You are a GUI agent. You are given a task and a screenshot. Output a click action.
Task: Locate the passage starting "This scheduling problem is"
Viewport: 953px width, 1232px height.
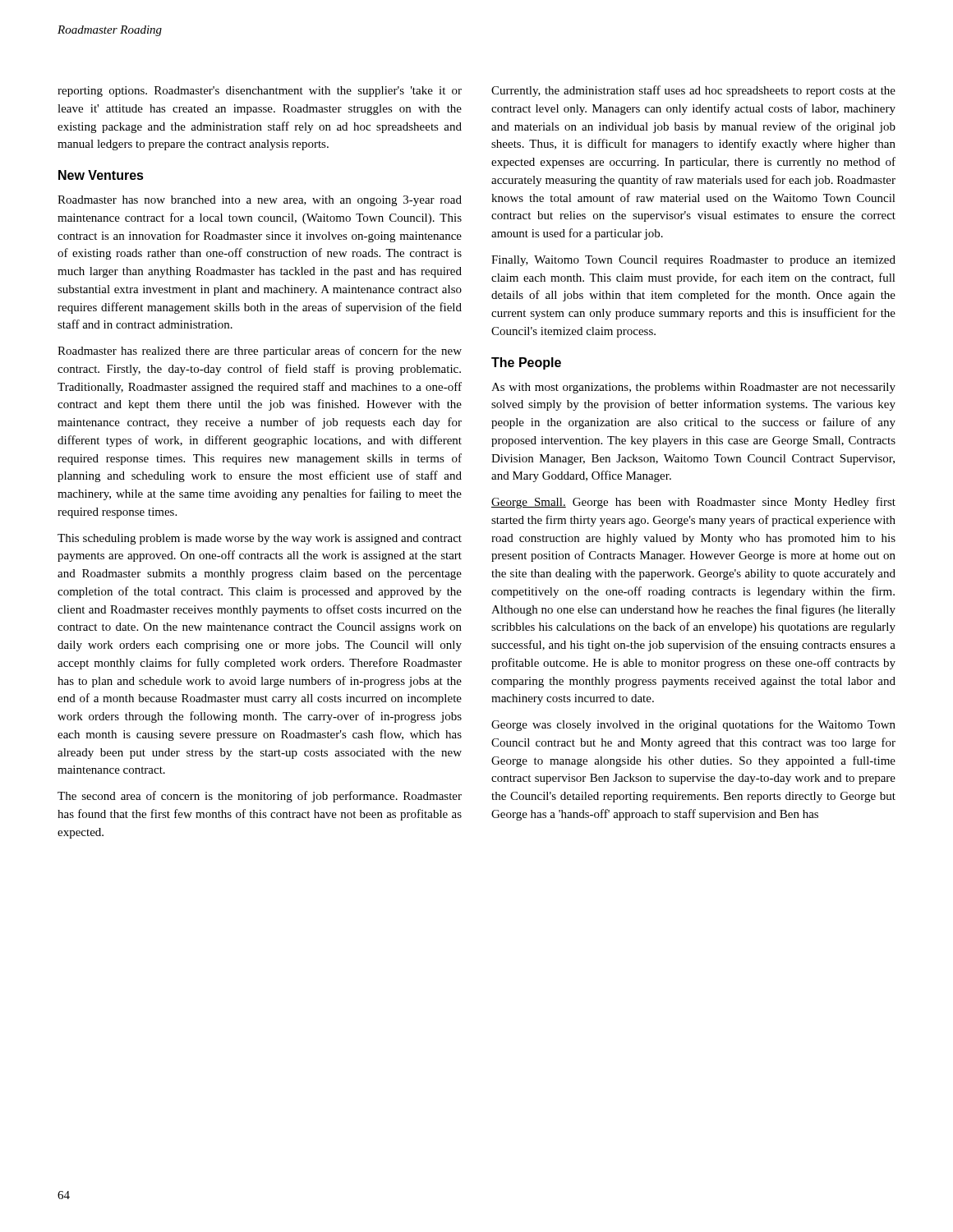click(260, 654)
